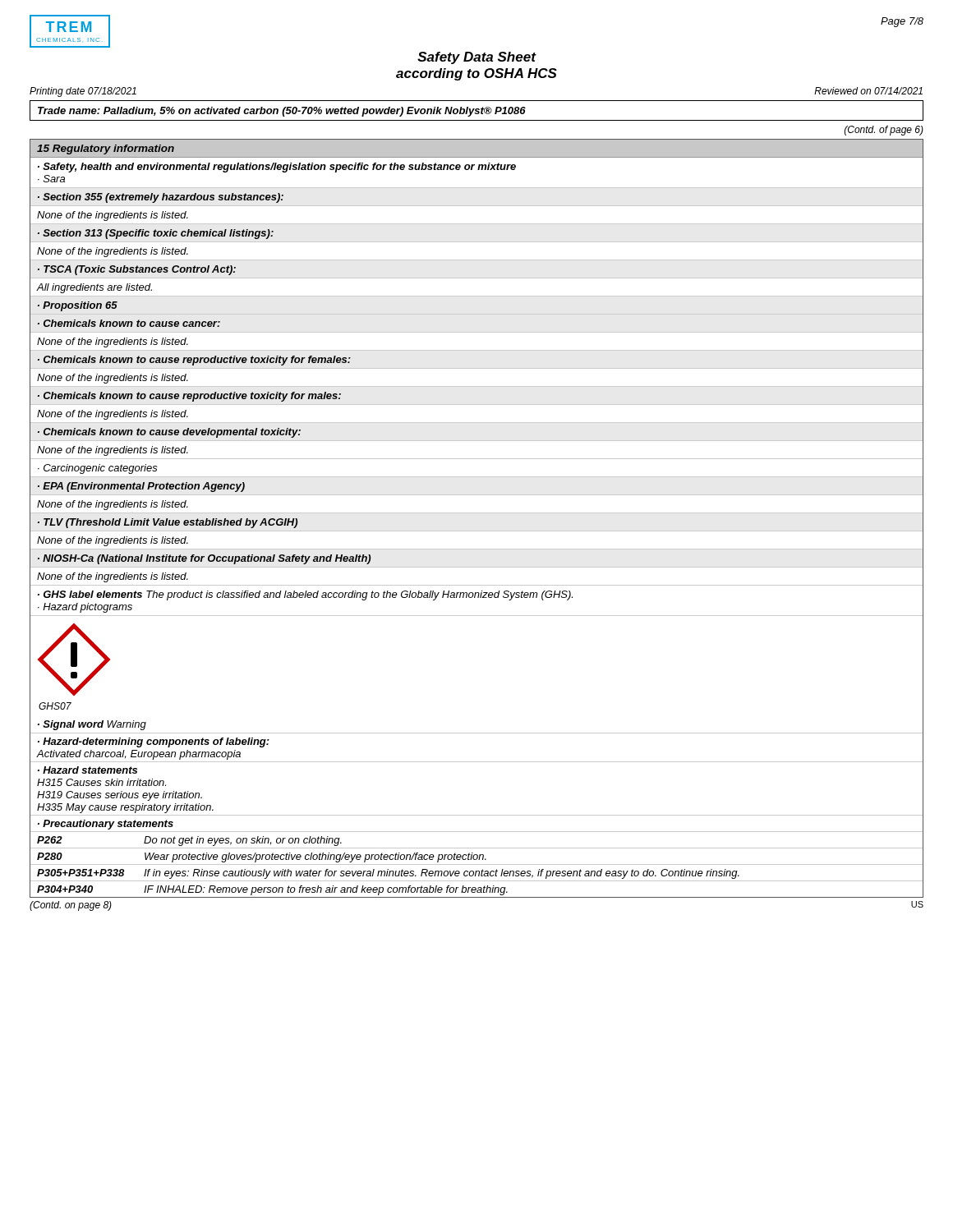Point to the block starting "15 Regulatory information"
The height and width of the screenshot is (1232, 953).
pyautogui.click(x=106, y=148)
